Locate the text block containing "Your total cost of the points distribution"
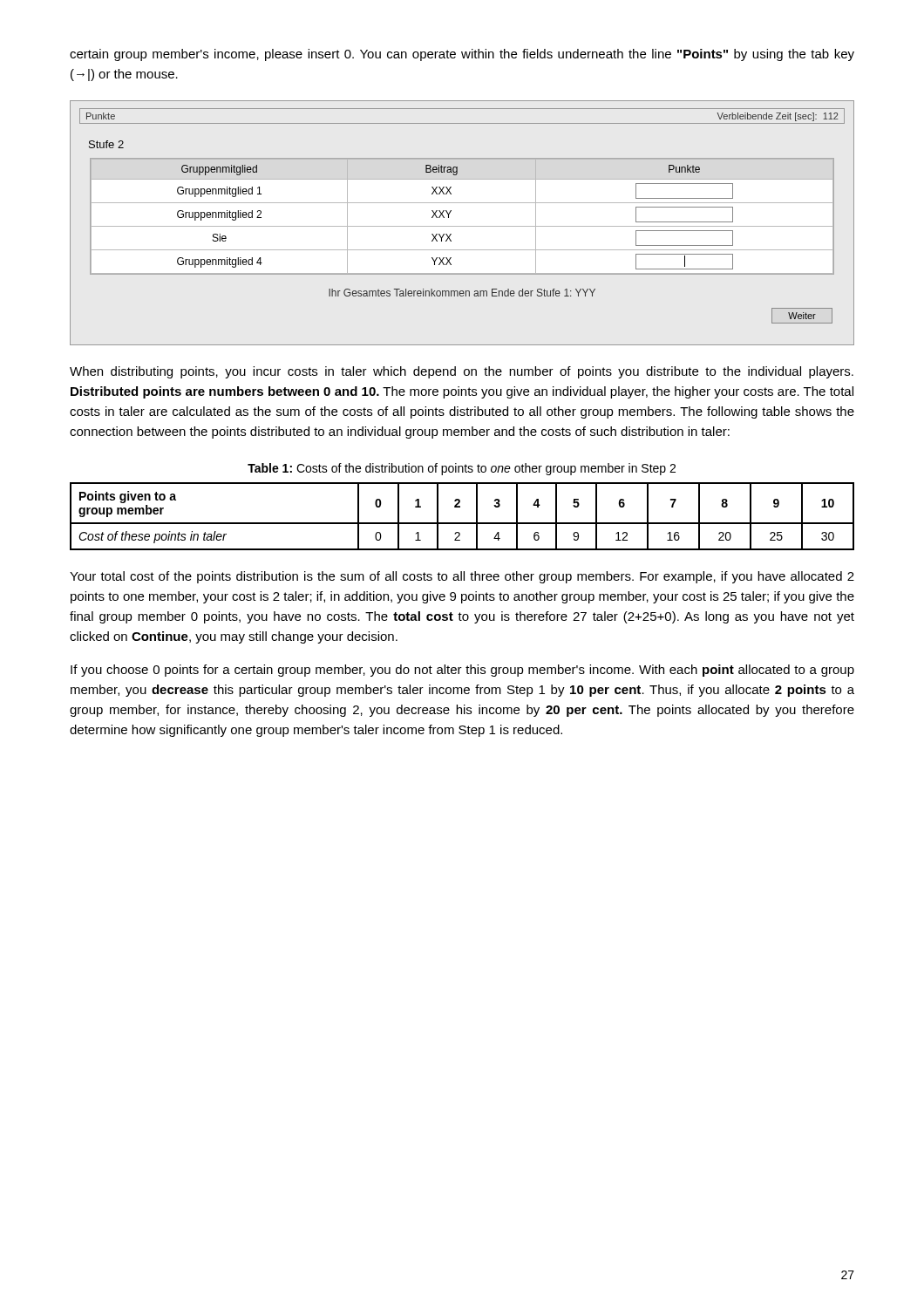 tap(462, 606)
